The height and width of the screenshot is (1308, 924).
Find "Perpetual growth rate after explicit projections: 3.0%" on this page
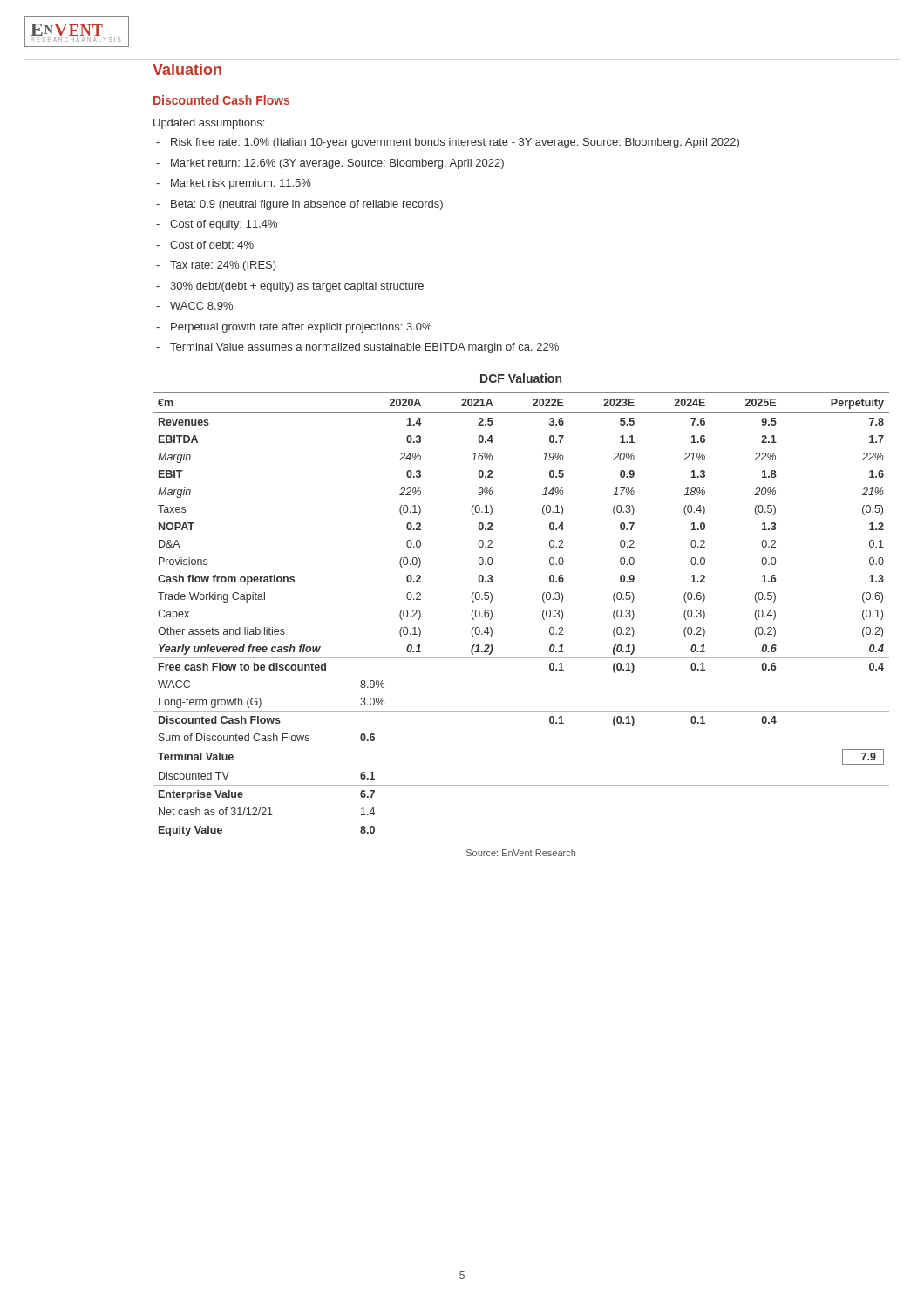click(x=301, y=326)
